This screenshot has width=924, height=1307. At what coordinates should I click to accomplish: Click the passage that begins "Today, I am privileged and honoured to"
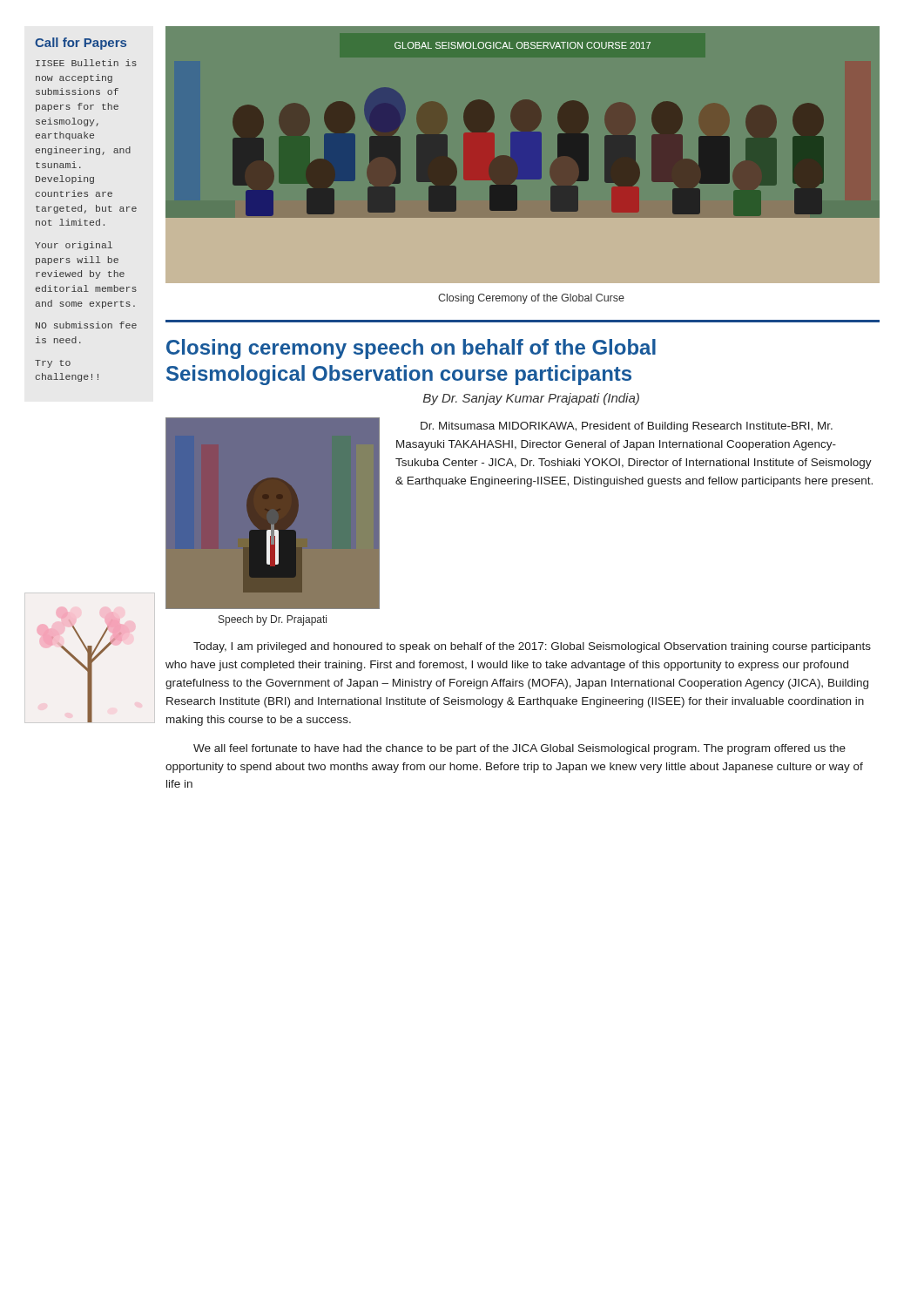523,683
